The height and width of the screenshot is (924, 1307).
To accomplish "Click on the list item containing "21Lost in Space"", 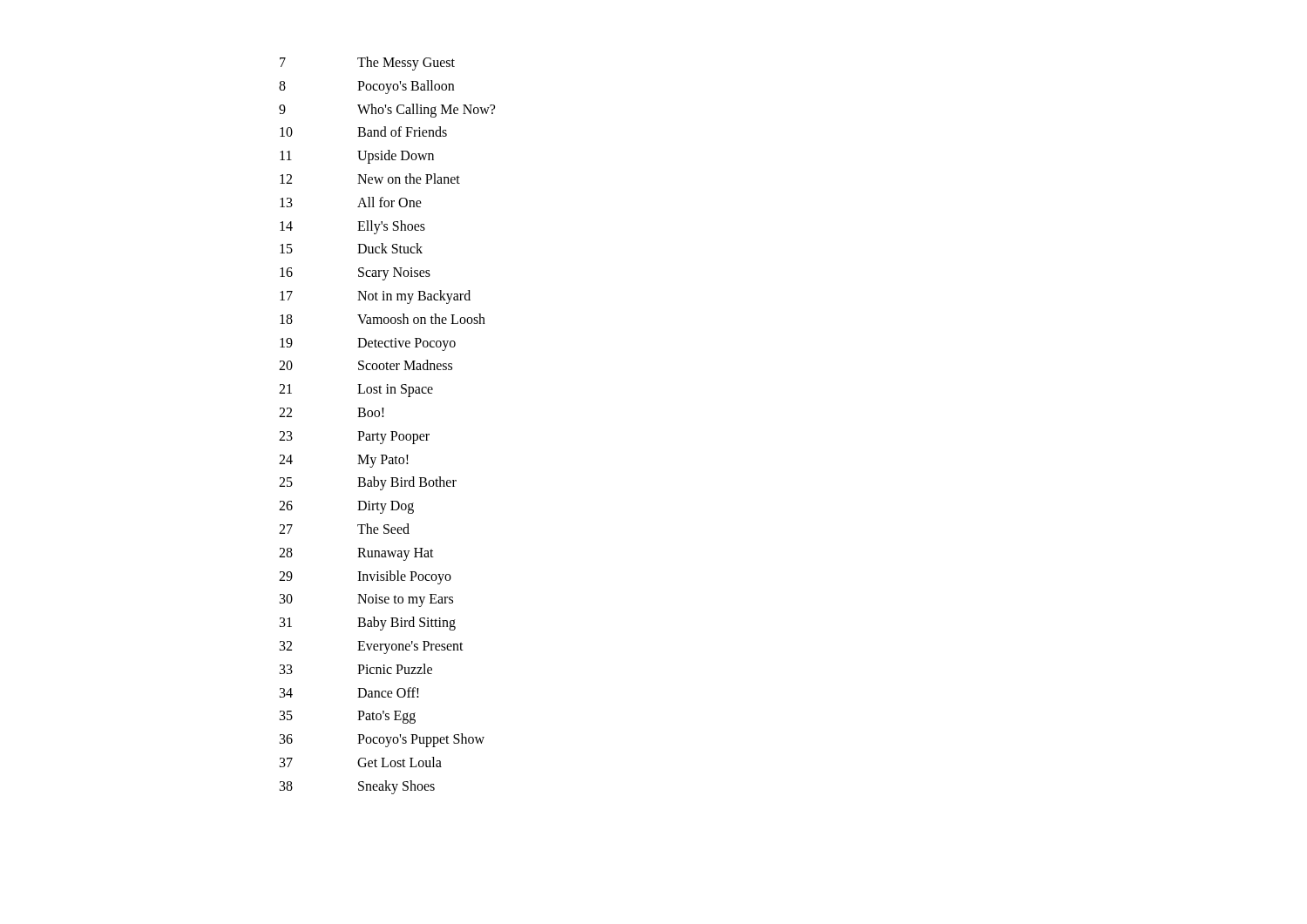I will click(356, 390).
